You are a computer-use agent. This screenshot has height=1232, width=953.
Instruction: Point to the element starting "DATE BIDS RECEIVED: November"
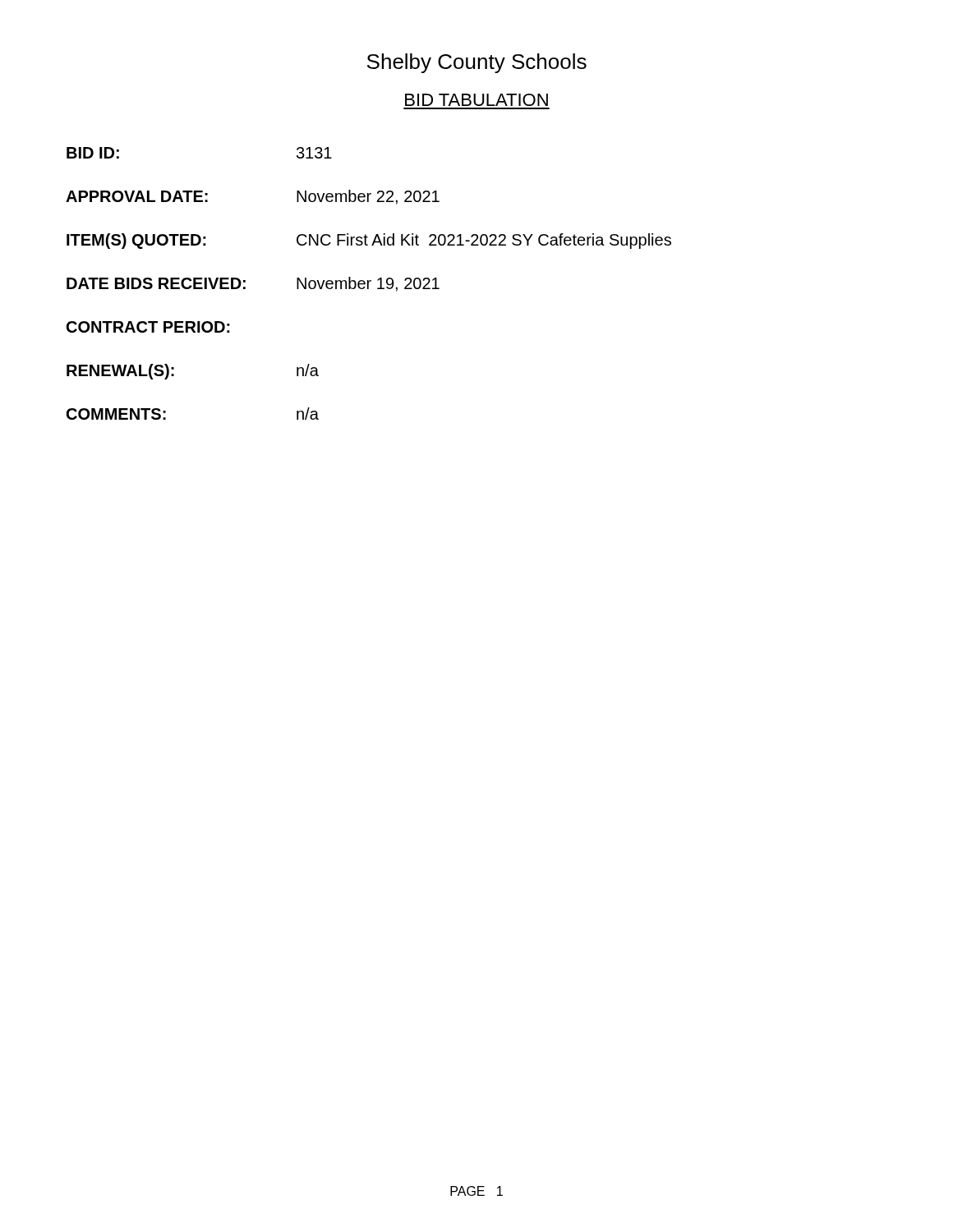point(253,284)
